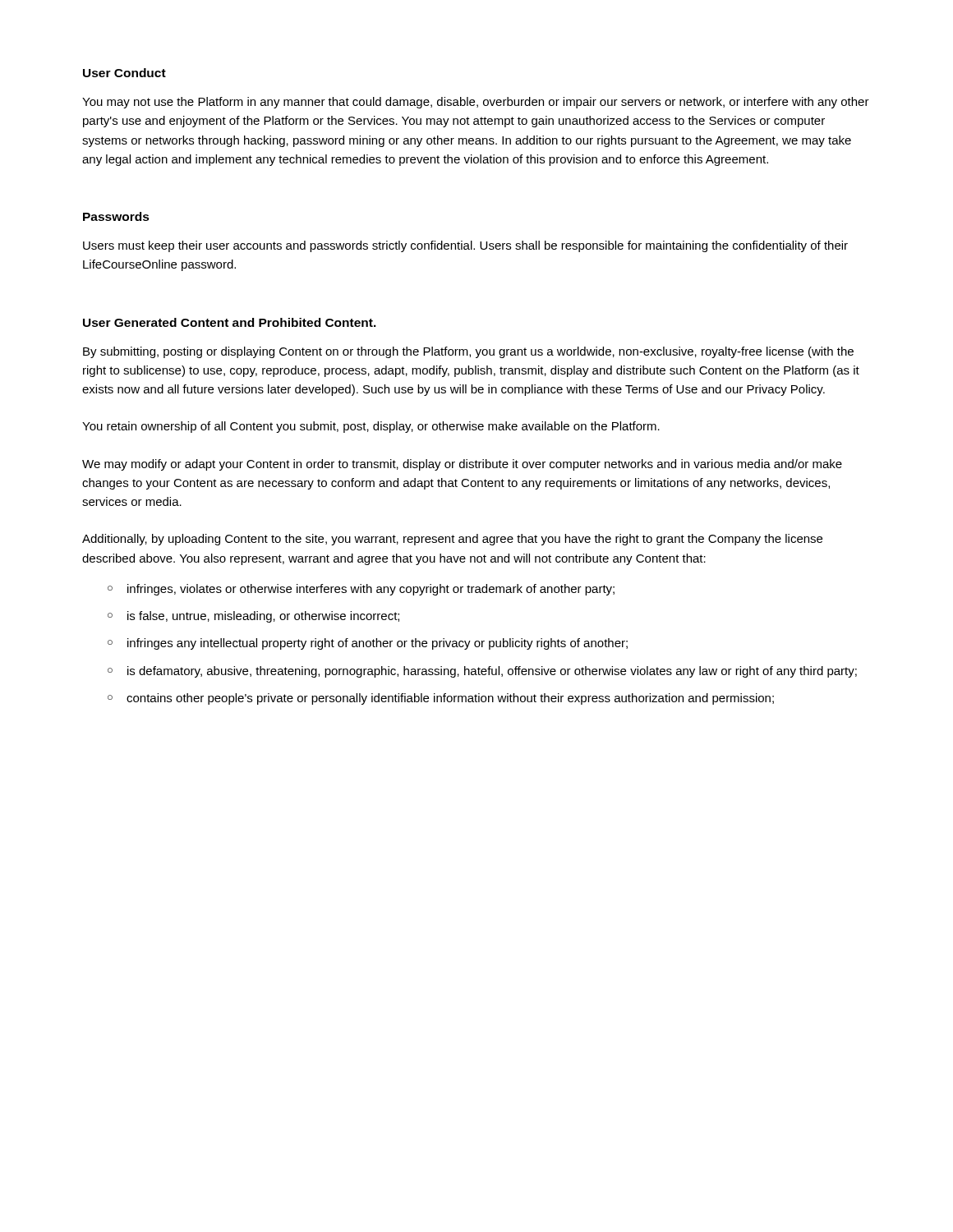Viewport: 953px width, 1232px height.
Task: Click the passage that begins "Additionally, by uploading Content to the site, you"
Action: (x=453, y=548)
